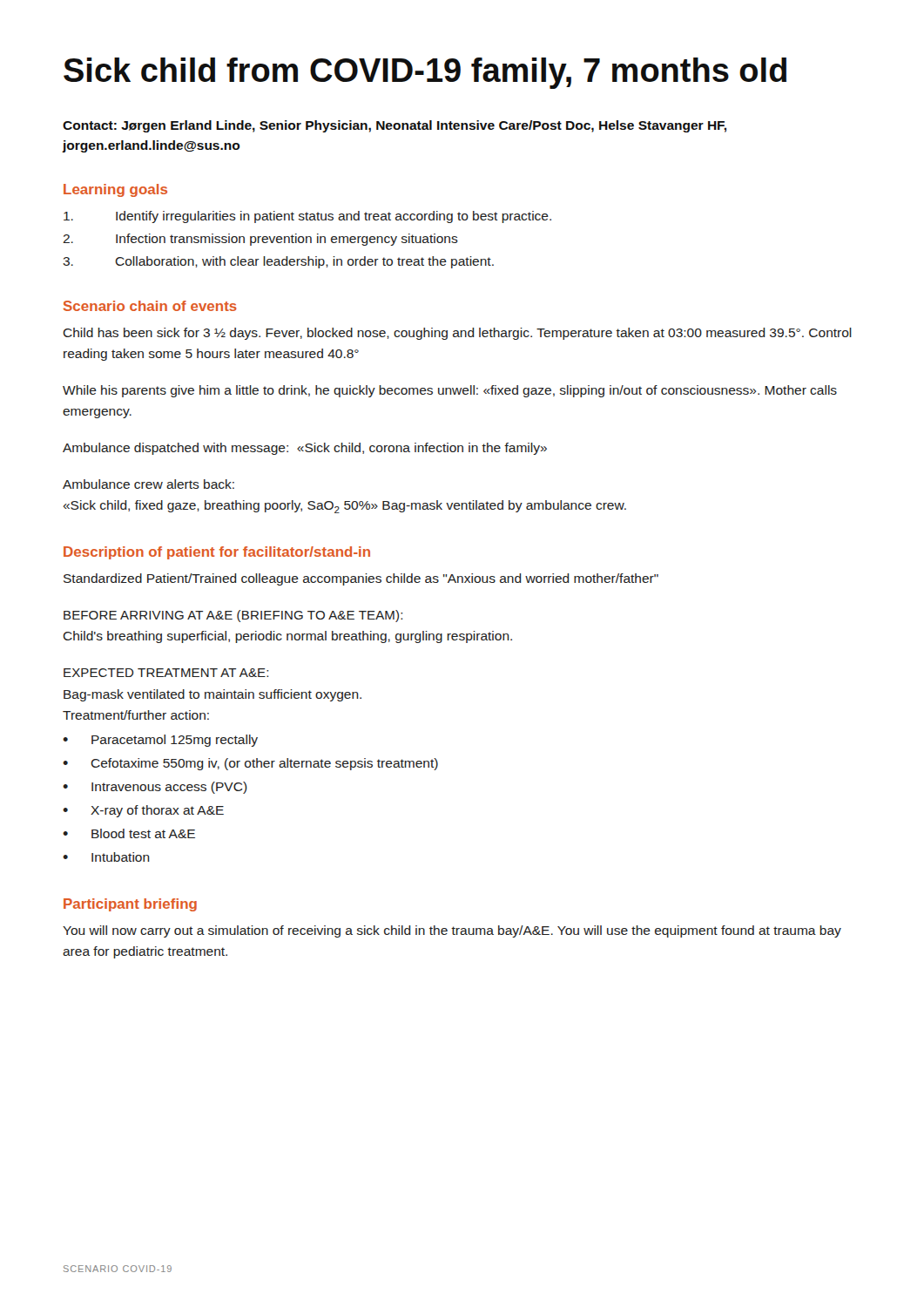Where is the passage that starts "EXPECTED TREATMENT AT A&E: Bag-mask ventilated"?
Screen dimensions: 1307x924
point(166,673)
